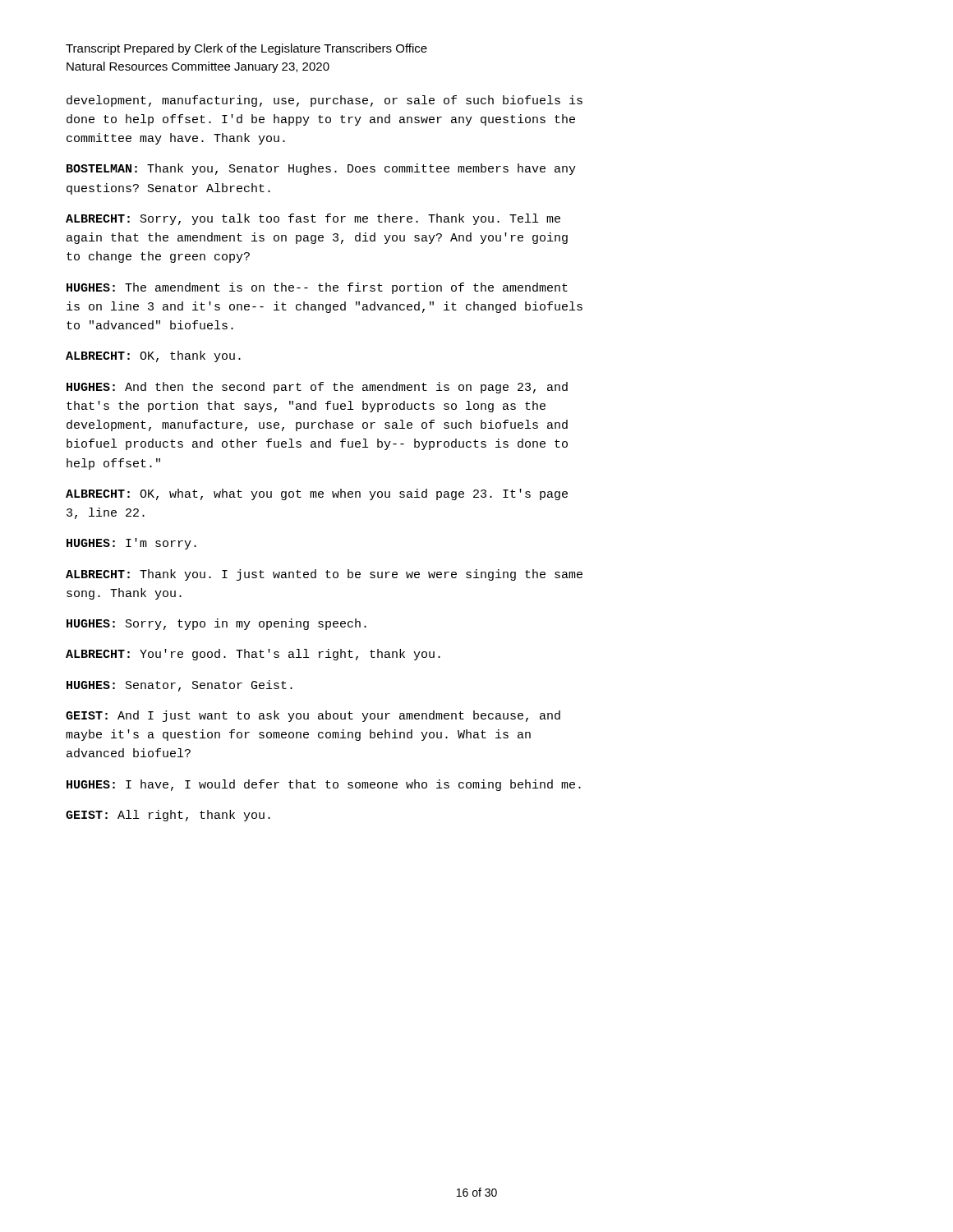This screenshot has height=1232, width=953.
Task: Navigate to the element starting "HUGHES: And then the second"
Action: point(317,426)
